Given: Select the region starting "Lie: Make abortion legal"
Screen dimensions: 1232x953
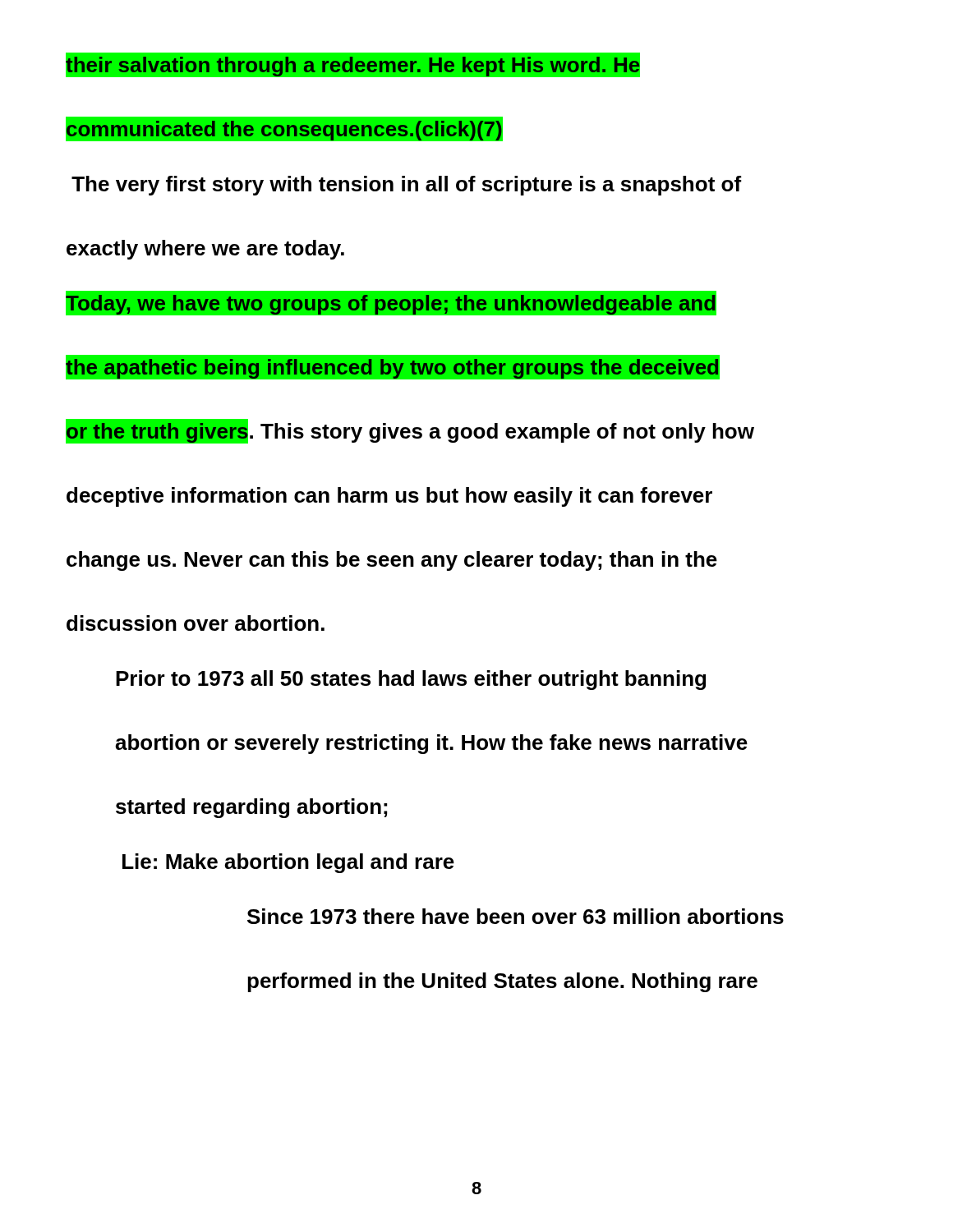Looking at the screenshot, I should coord(288,863).
